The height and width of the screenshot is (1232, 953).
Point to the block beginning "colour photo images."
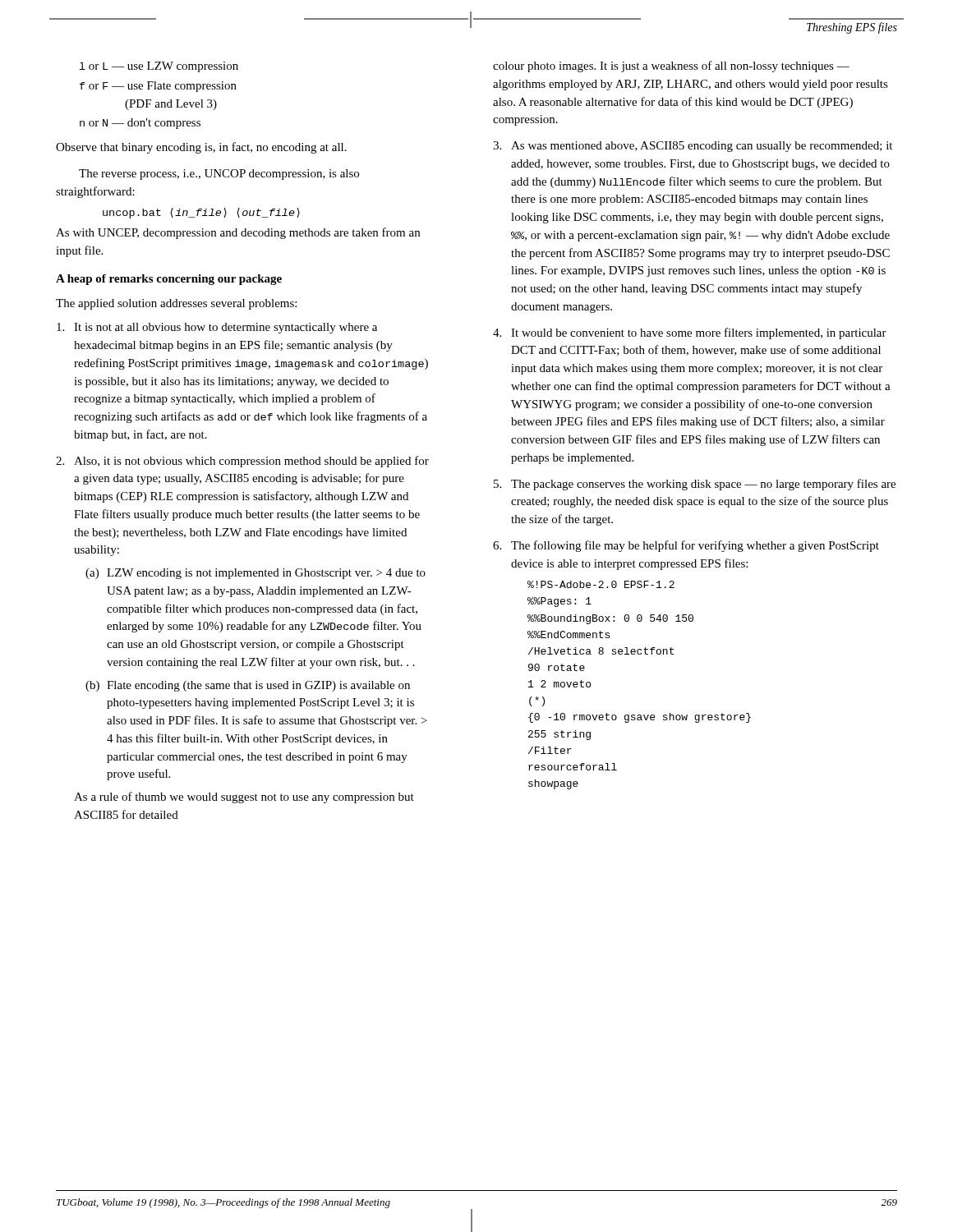(x=690, y=93)
